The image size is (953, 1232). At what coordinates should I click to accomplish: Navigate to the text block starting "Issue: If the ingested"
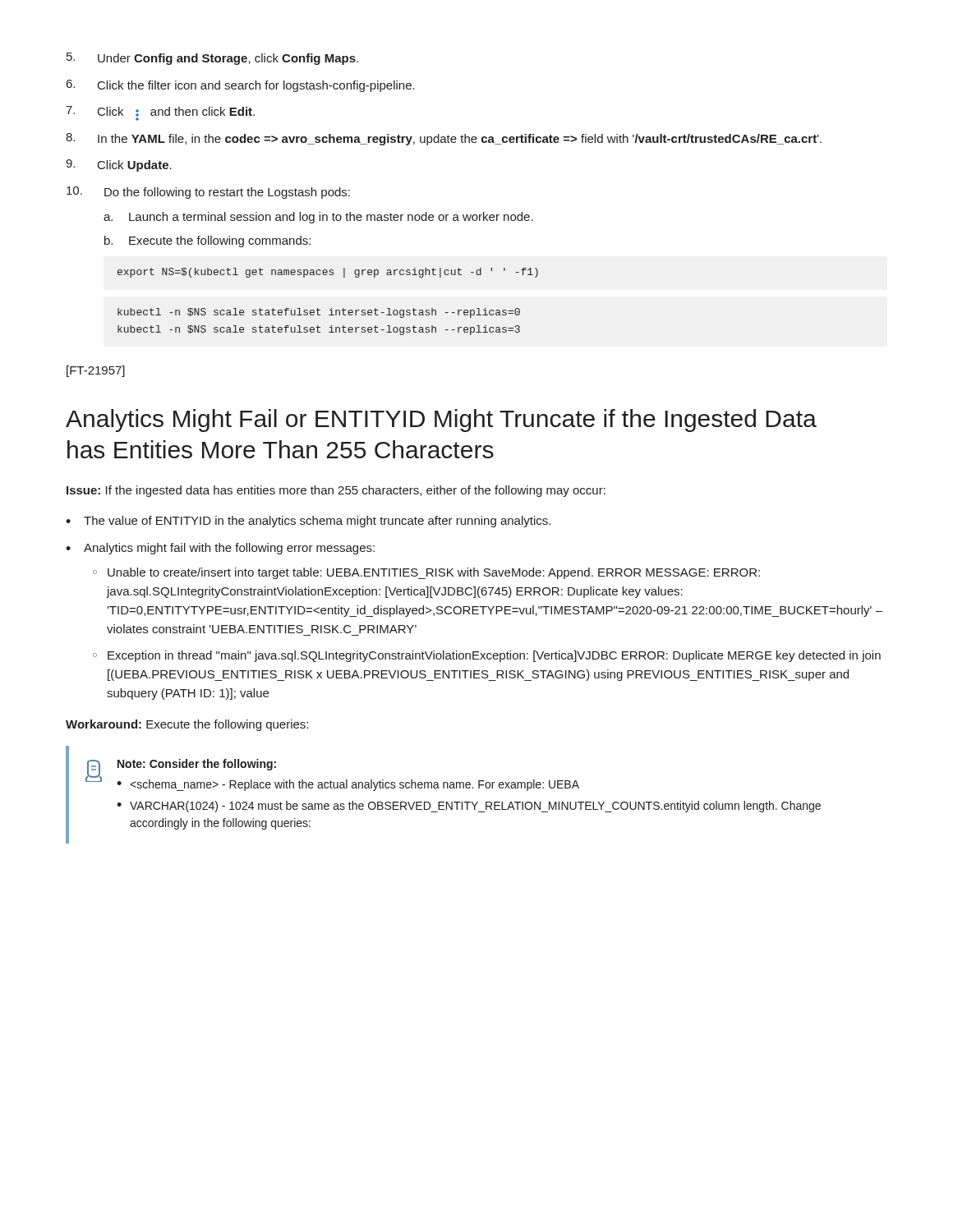click(336, 490)
